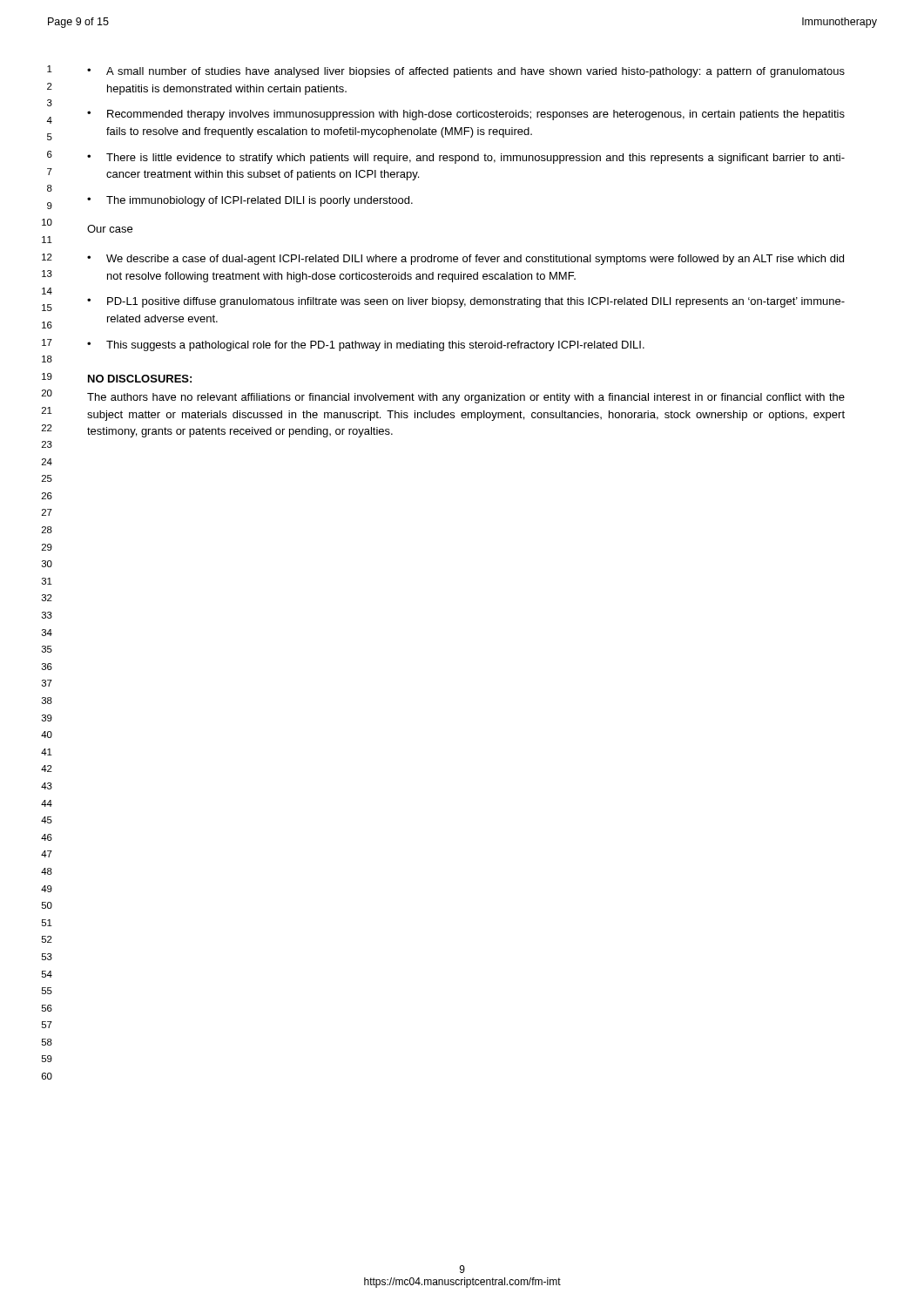Click on the list item that says "• We describe a case of dual-agent ICPI-related"

pyautogui.click(x=466, y=267)
